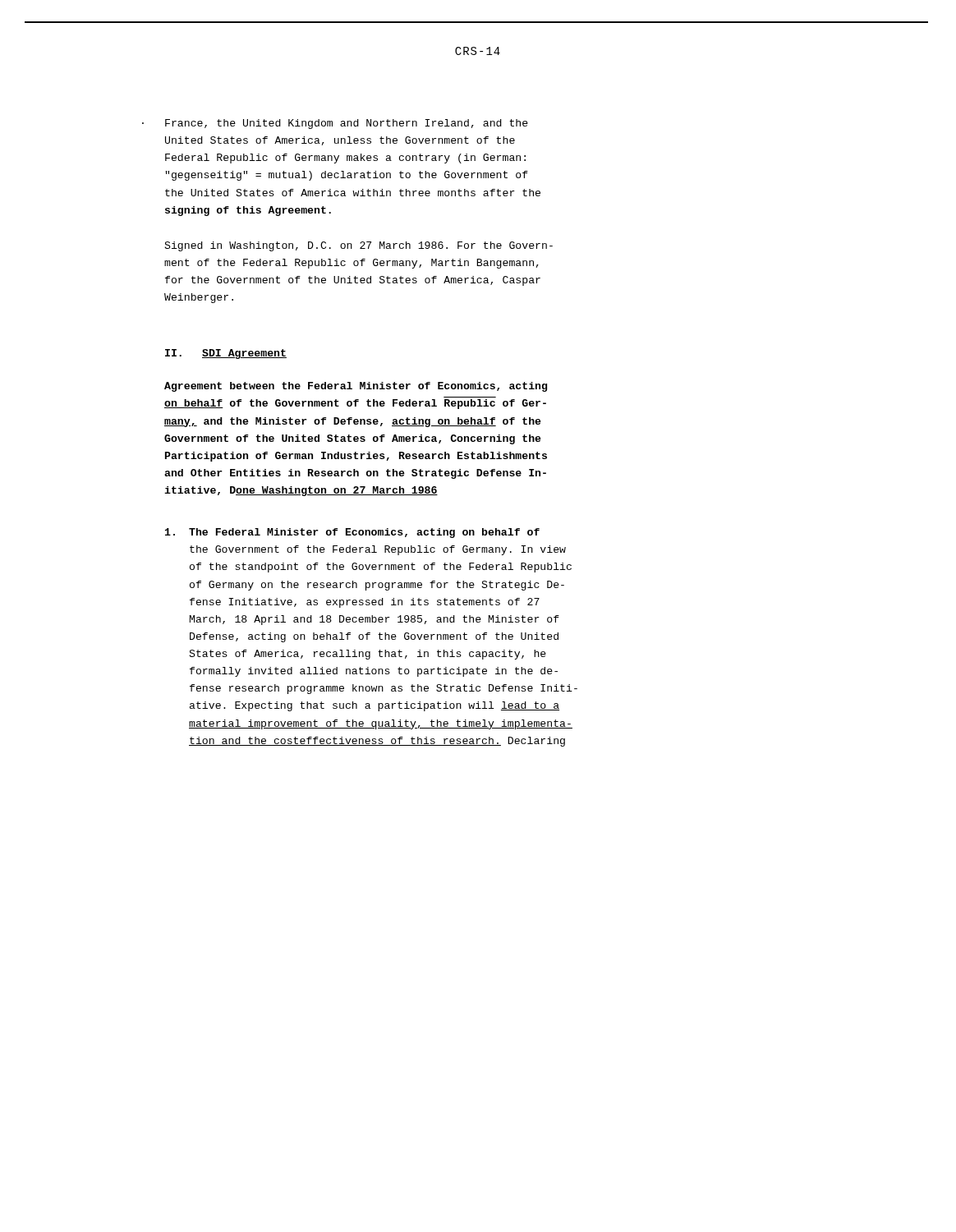Screen dimensions: 1232x956
Task: Click on the text block starting "Agreement between the"
Action: click(356, 439)
